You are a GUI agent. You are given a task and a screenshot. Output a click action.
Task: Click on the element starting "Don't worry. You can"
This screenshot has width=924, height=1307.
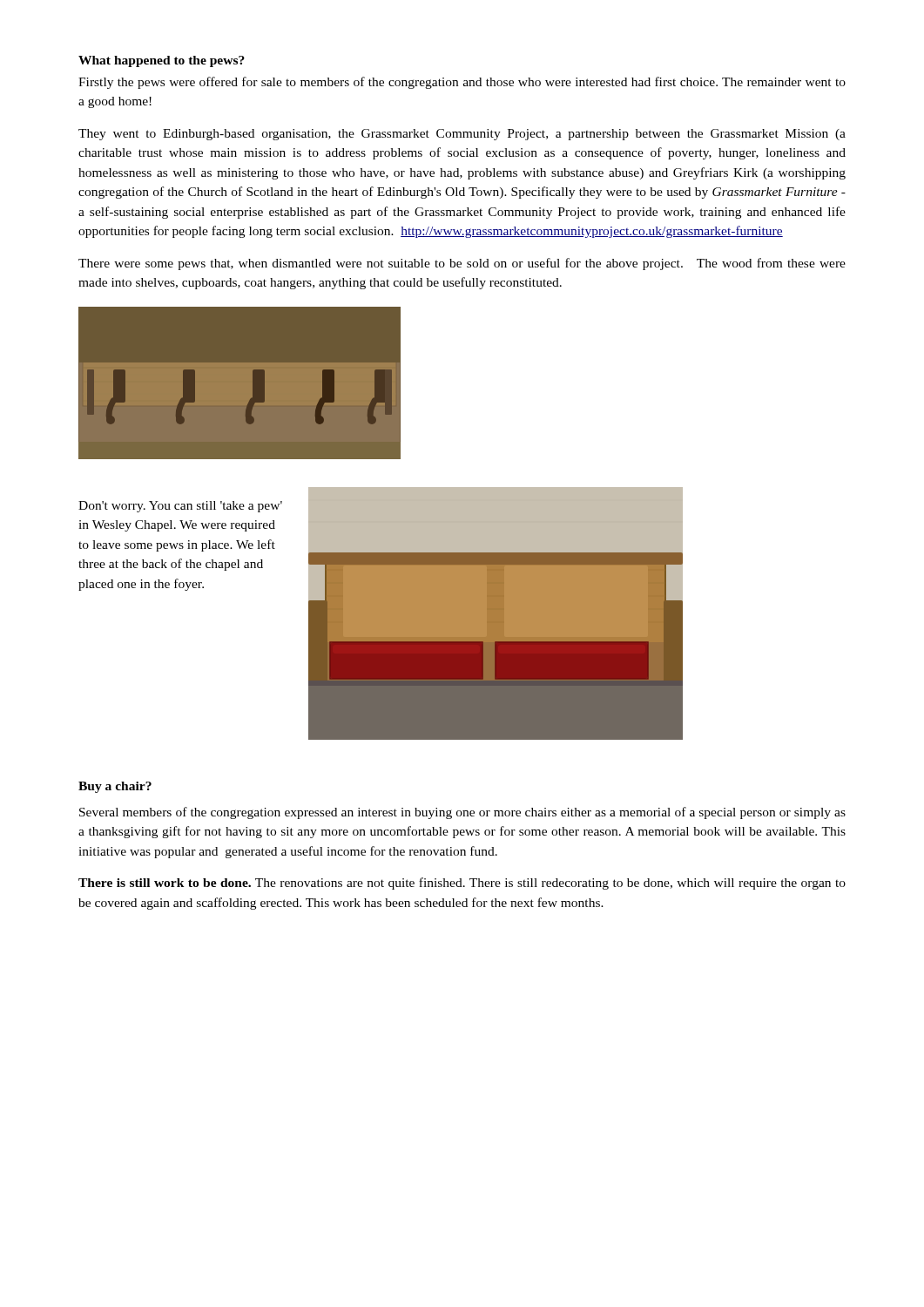point(180,544)
